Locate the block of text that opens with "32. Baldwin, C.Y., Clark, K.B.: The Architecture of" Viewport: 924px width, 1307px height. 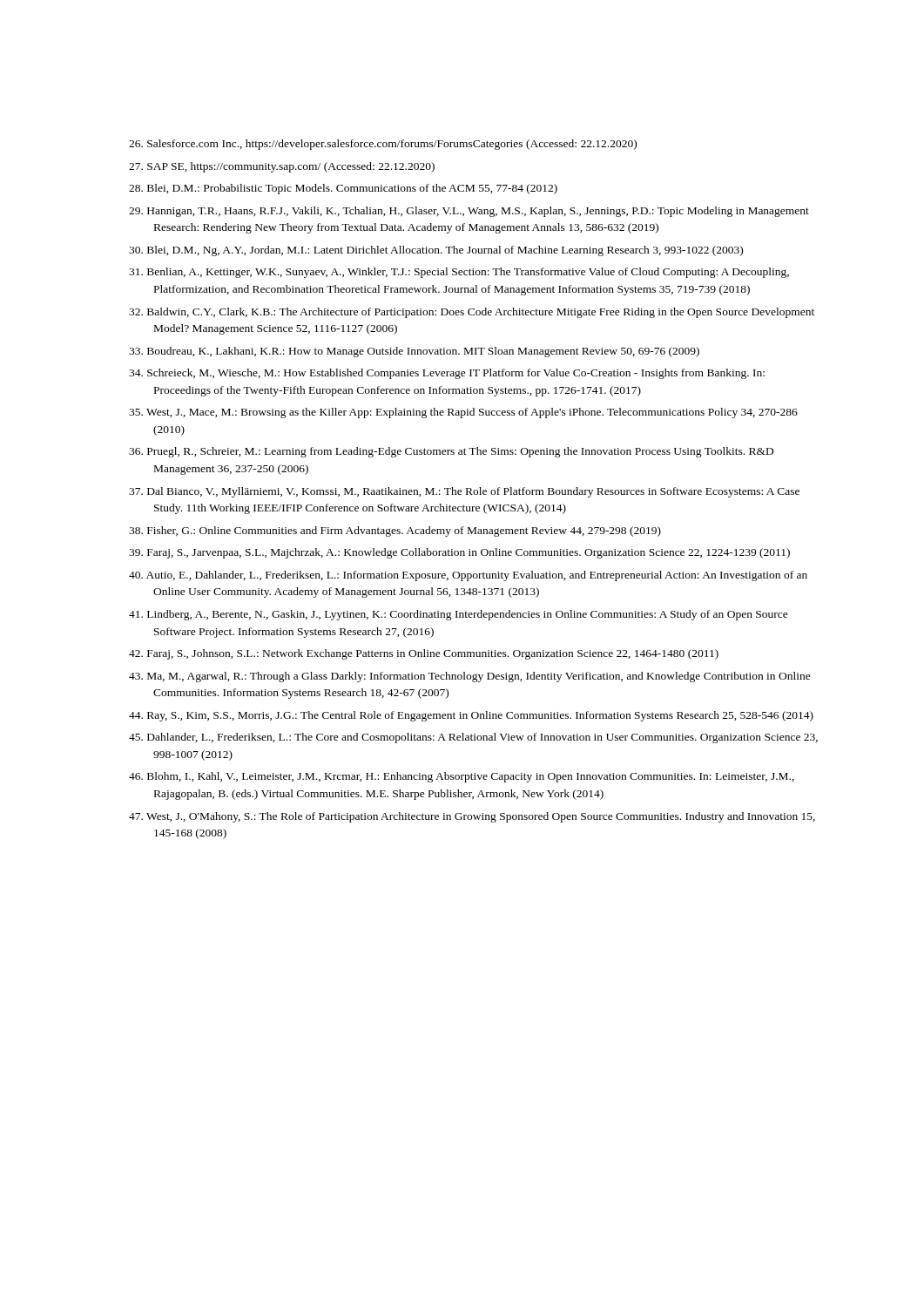[x=472, y=320]
